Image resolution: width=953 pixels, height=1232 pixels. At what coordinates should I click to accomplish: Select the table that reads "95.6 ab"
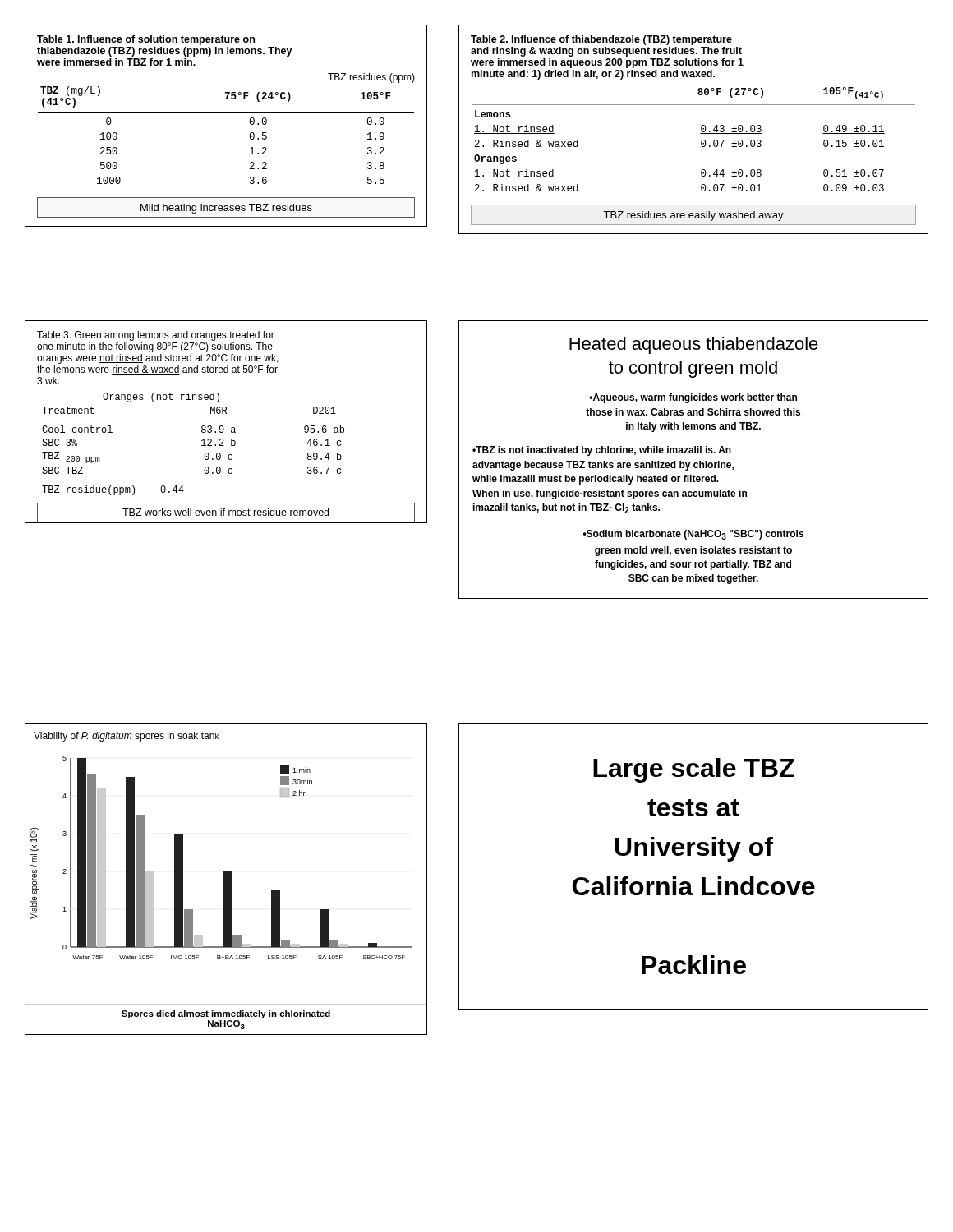(226, 422)
